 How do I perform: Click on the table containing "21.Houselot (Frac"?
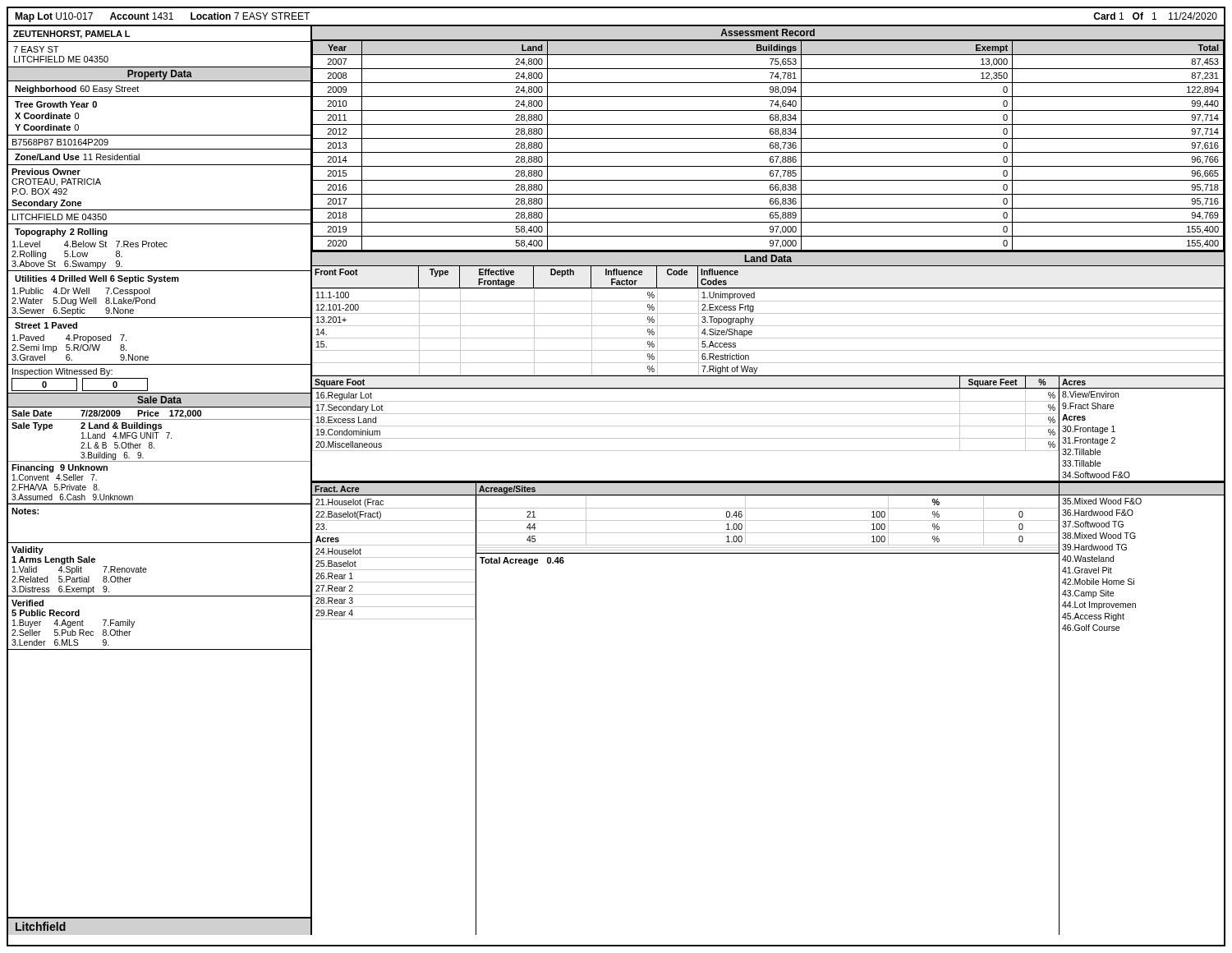point(394,557)
